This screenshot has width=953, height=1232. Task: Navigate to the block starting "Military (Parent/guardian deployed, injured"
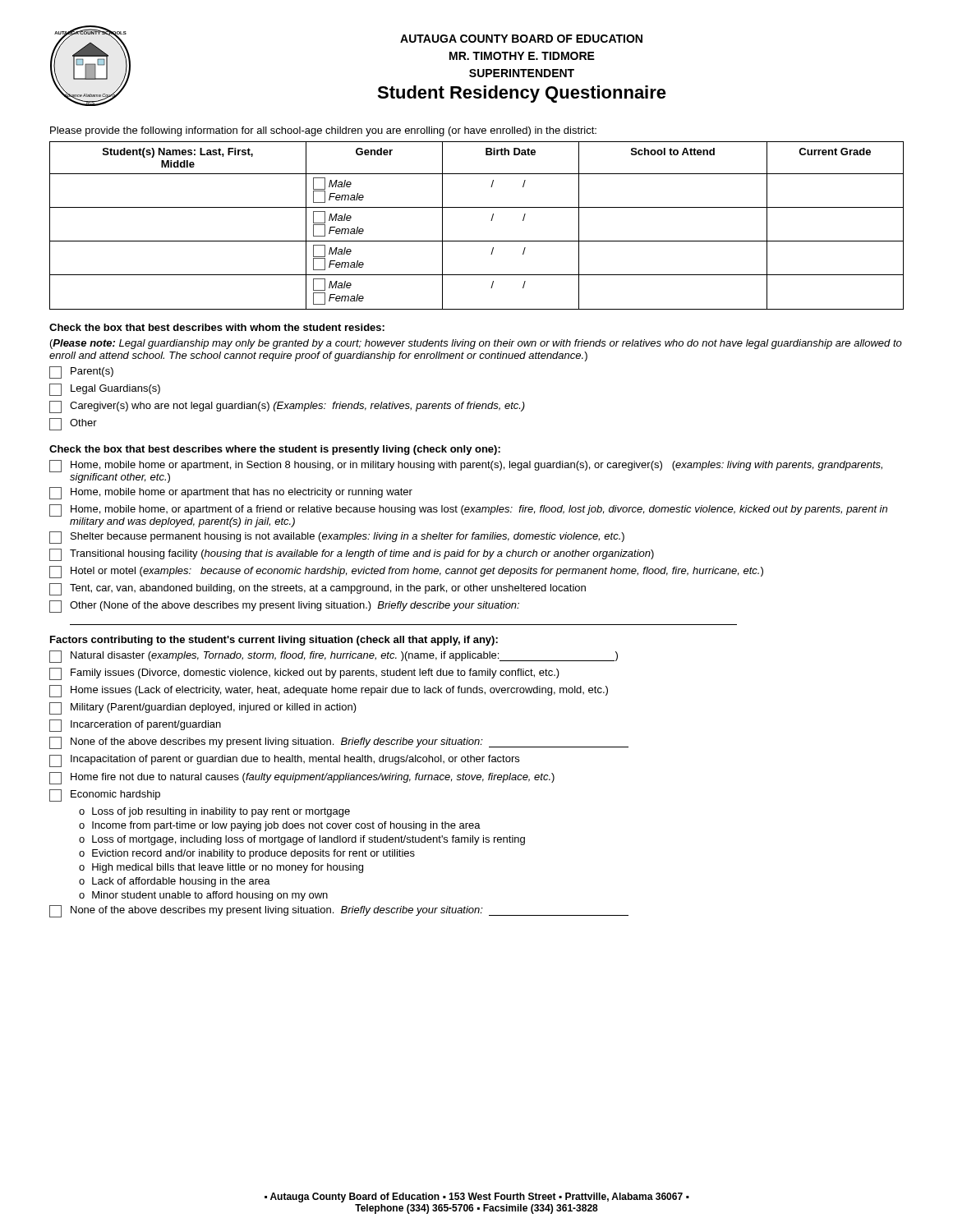(203, 708)
